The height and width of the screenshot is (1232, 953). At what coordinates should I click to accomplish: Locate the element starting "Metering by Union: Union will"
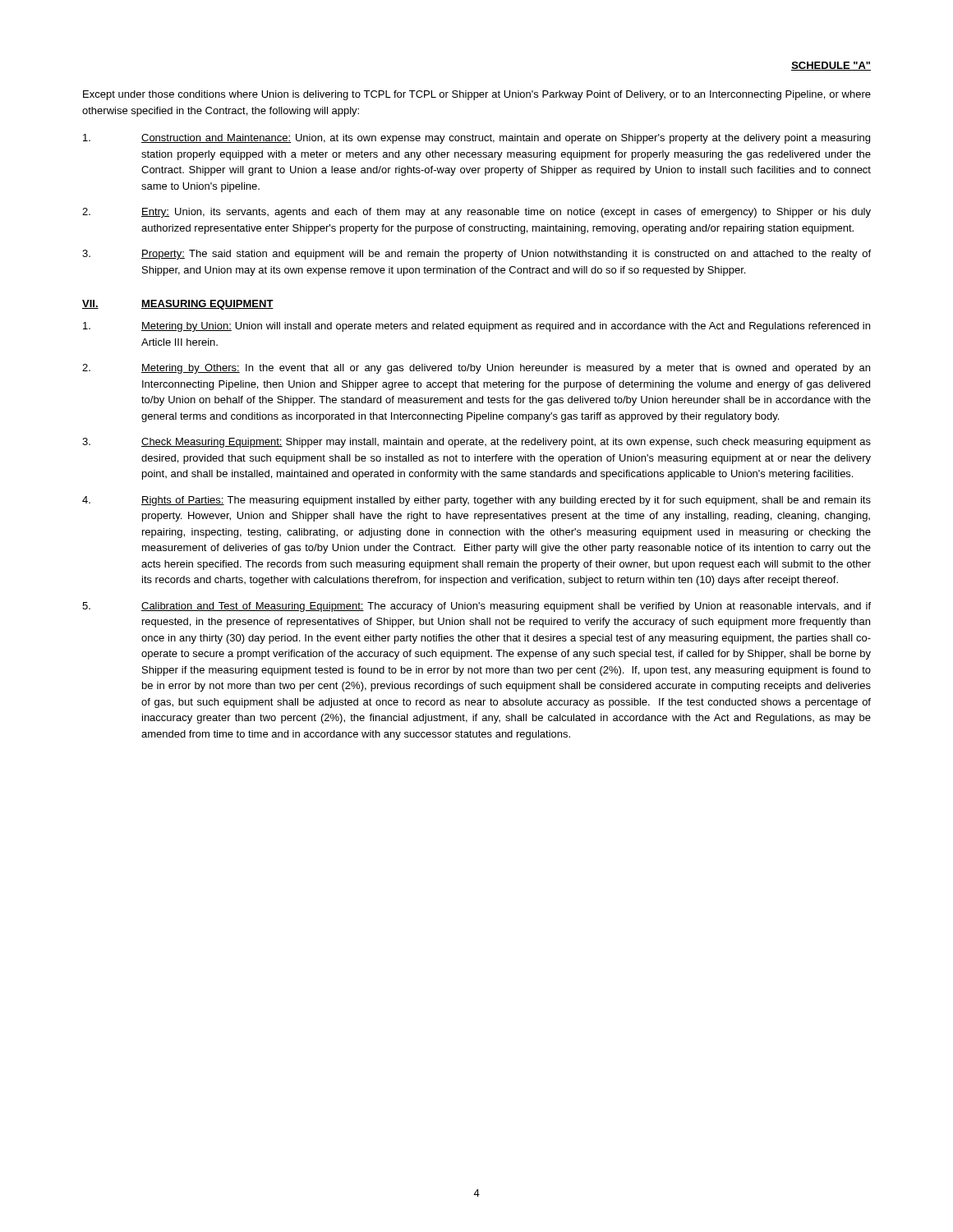click(476, 334)
